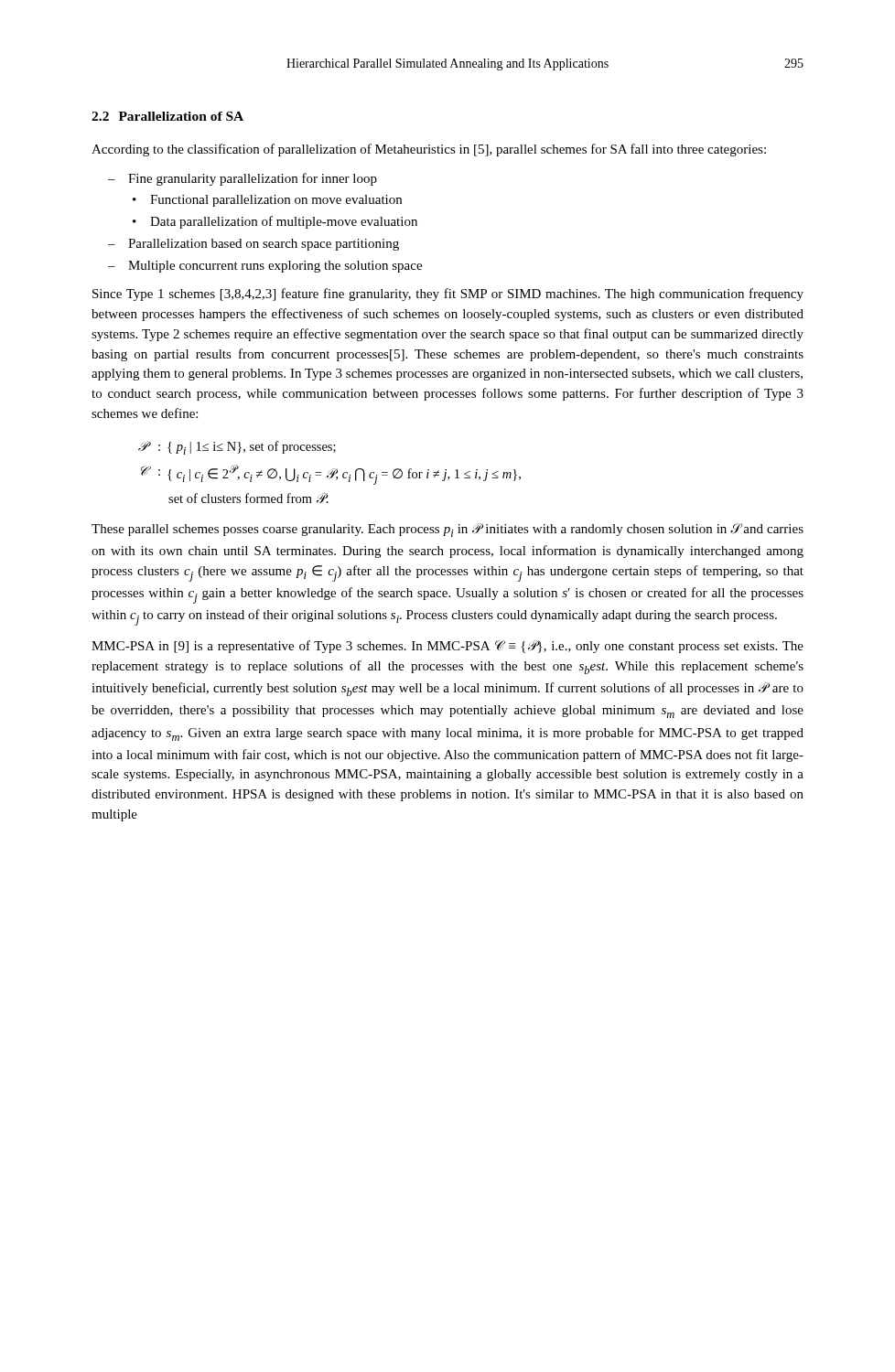Find the text block that reads "These parallel schemes posses"
895x1372 pixels.
[x=448, y=574]
